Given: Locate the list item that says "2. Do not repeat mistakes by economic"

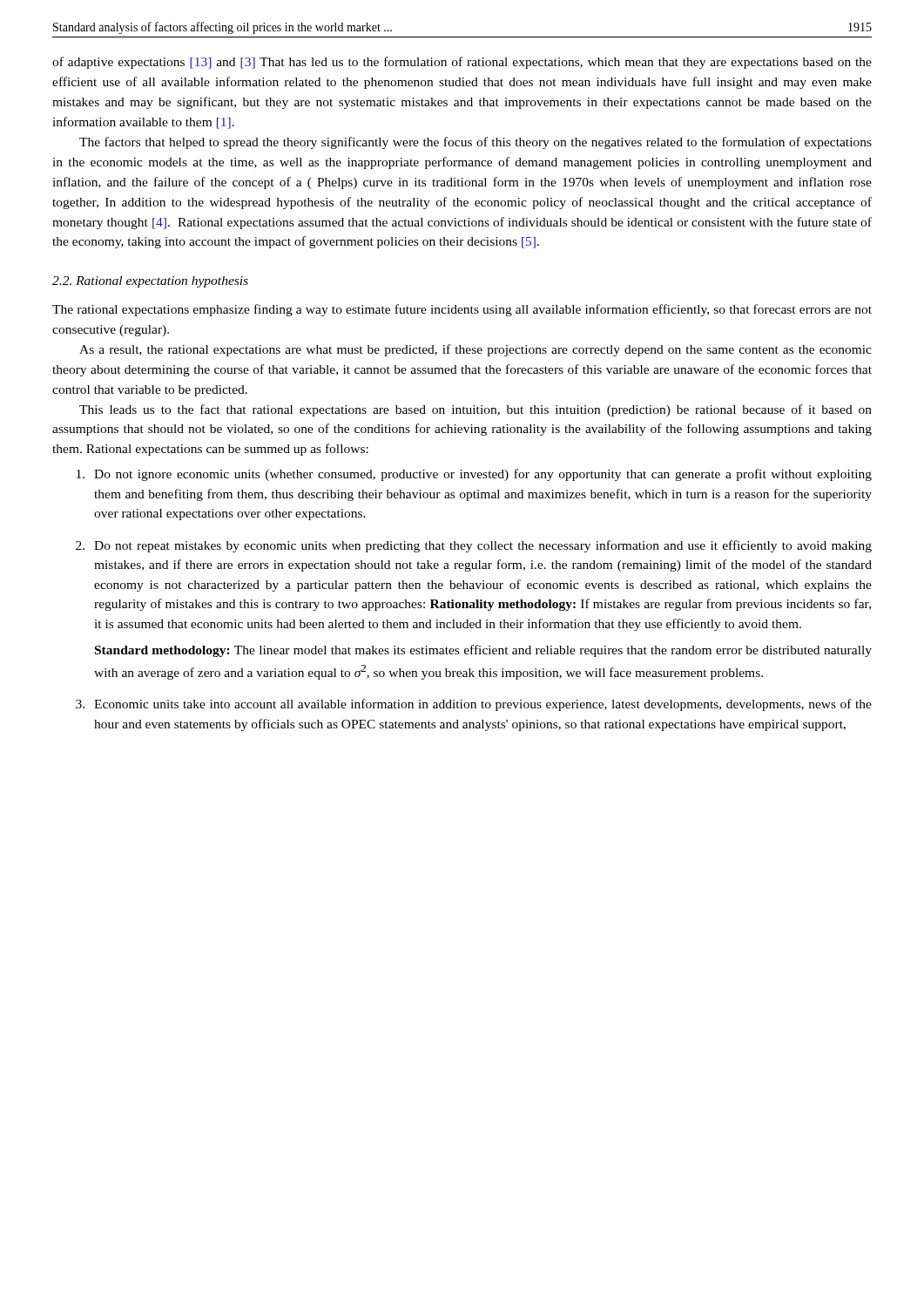Looking at the screenshot, I should 462,609.
